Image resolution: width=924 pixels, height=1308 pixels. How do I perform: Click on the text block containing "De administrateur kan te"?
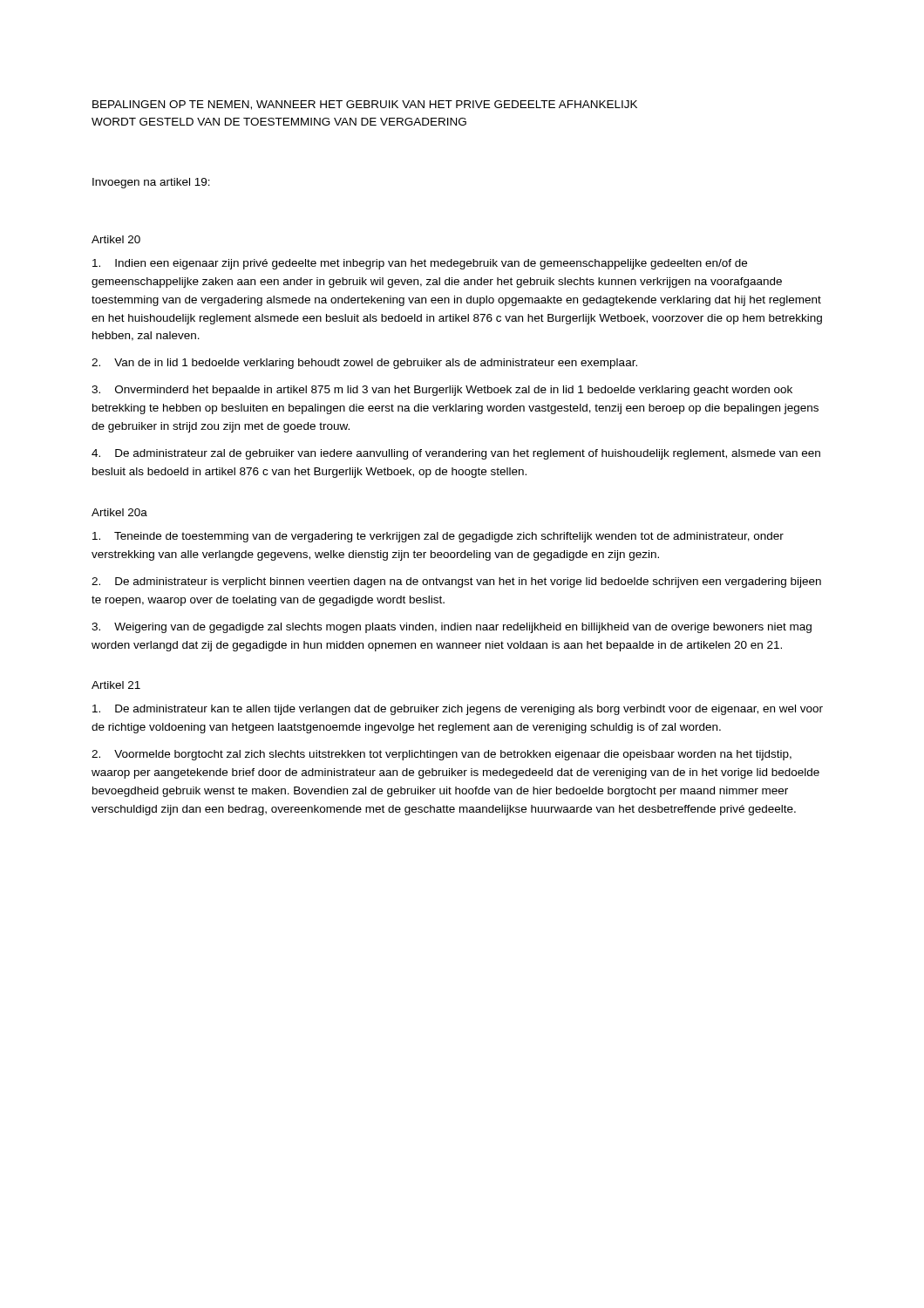click(457, 718)
